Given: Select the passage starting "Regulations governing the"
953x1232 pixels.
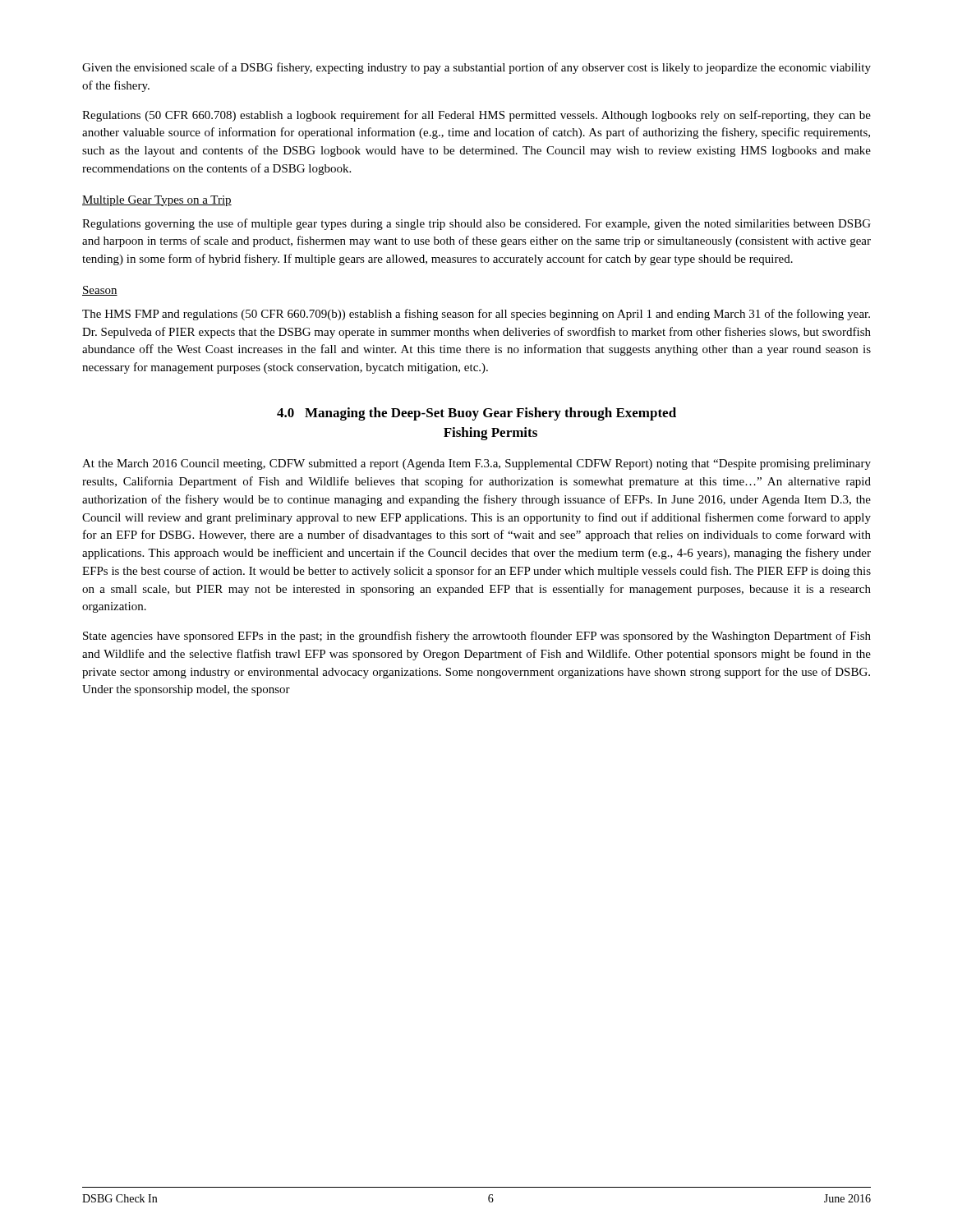Looking at the screenshot, I should click(476, 241).
